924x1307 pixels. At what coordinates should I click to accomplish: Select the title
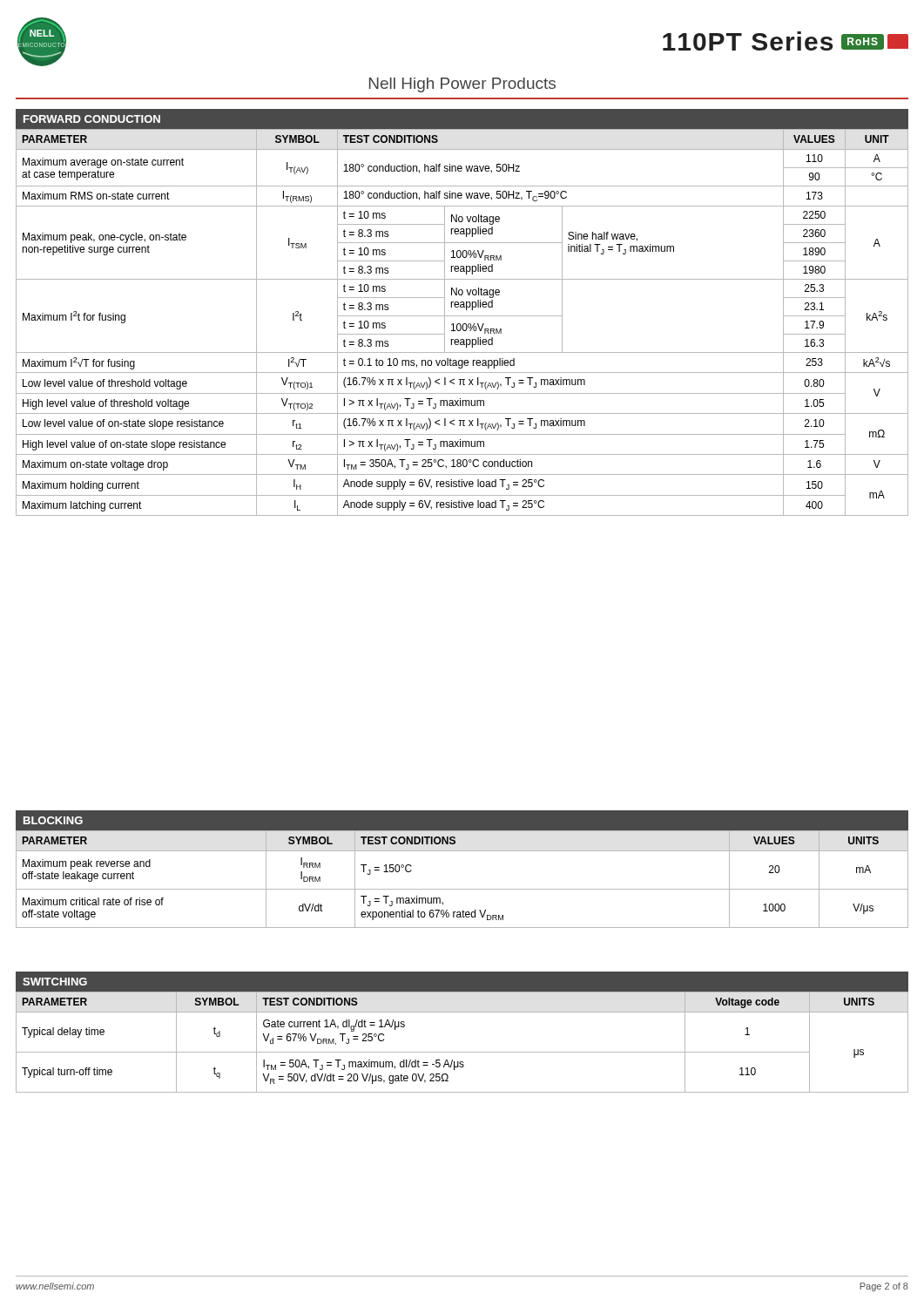click(x=785, y=42)
